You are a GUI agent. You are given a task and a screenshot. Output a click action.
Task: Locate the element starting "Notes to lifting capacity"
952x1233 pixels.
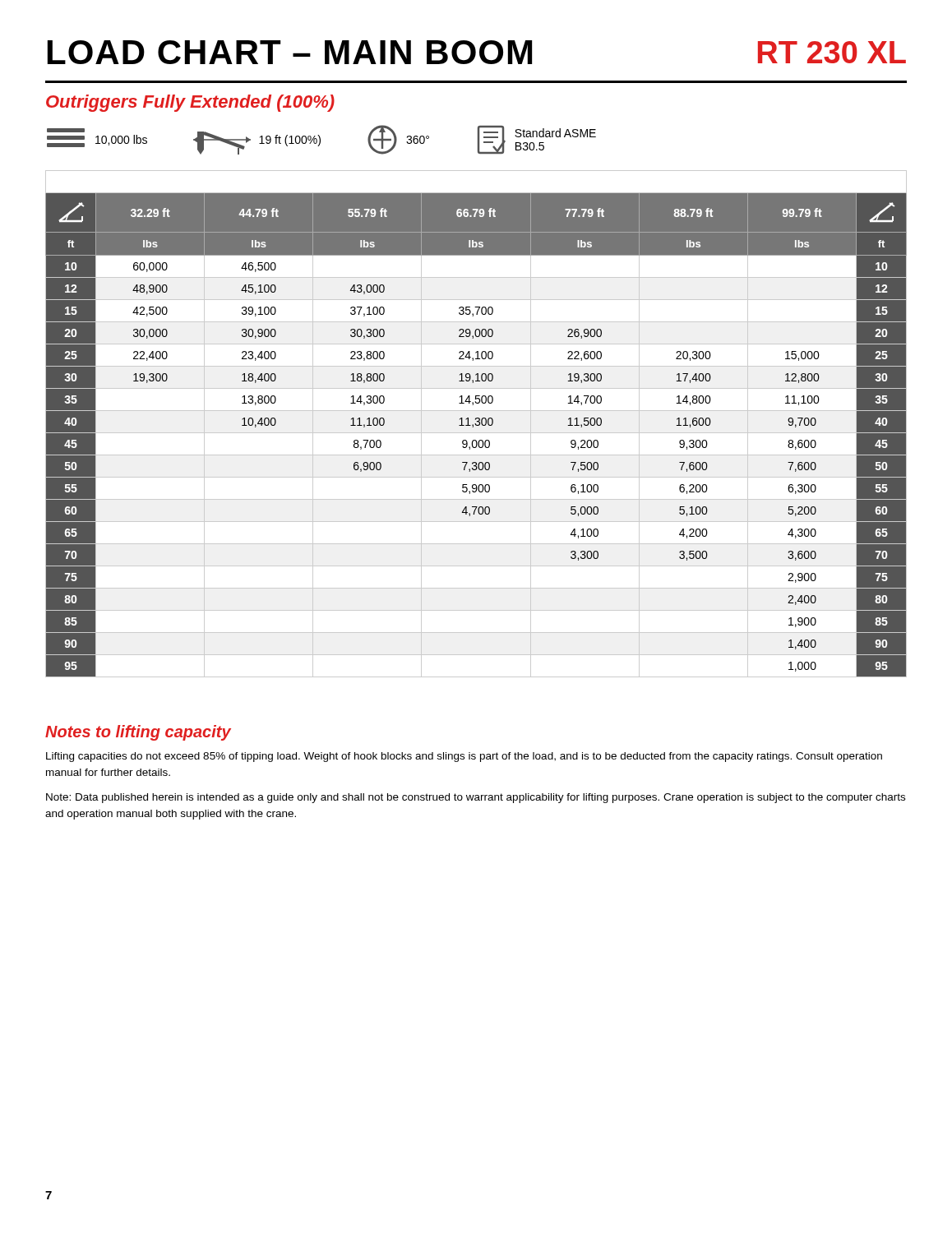(138, 732)
